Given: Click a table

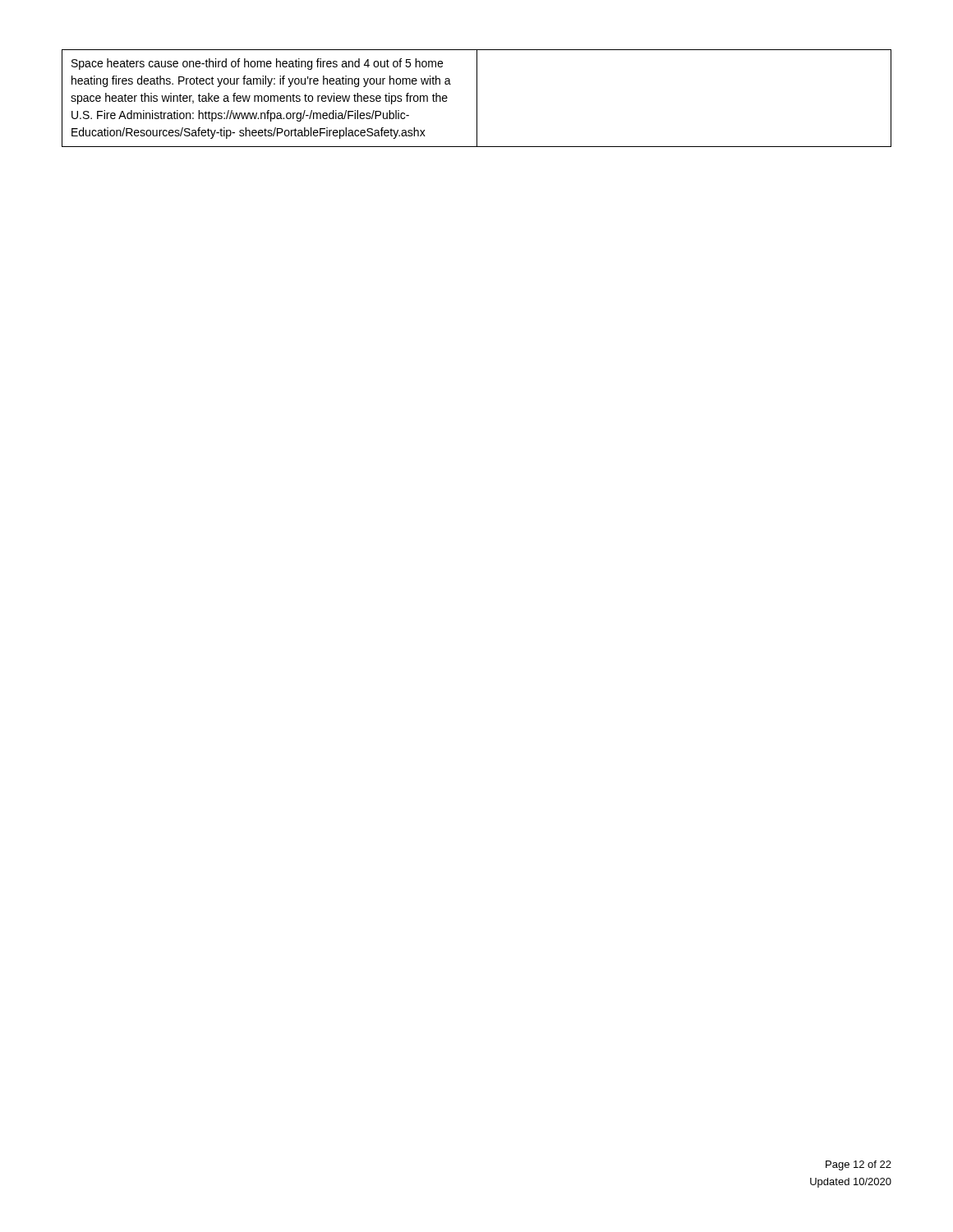Looking at the screenshot, I should pyautogui.click(x=476, y=98).
